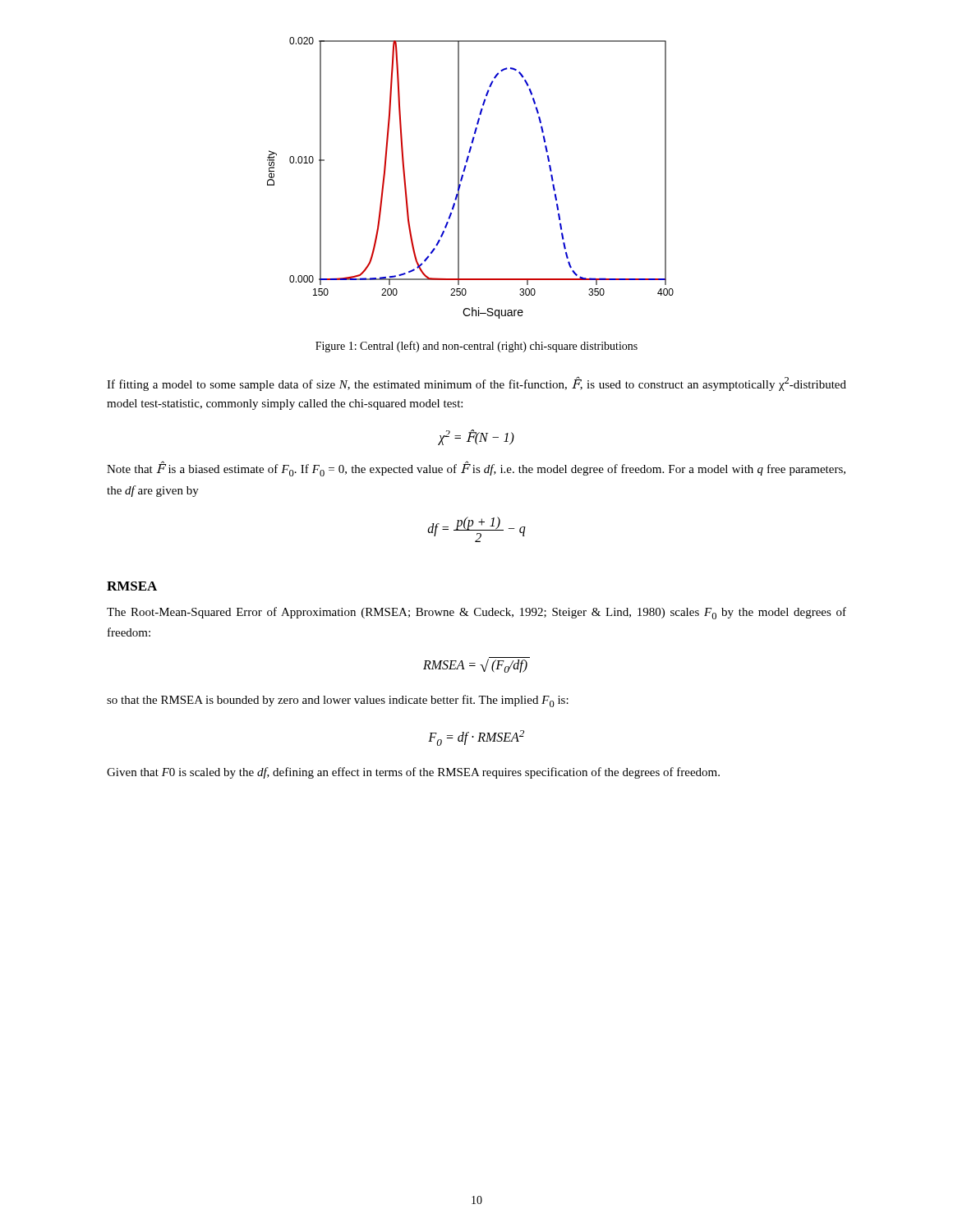Click on the element starting "F0 = df · RMSEA2"
Screen dimensions: 1232x953
tap(476, 737)
